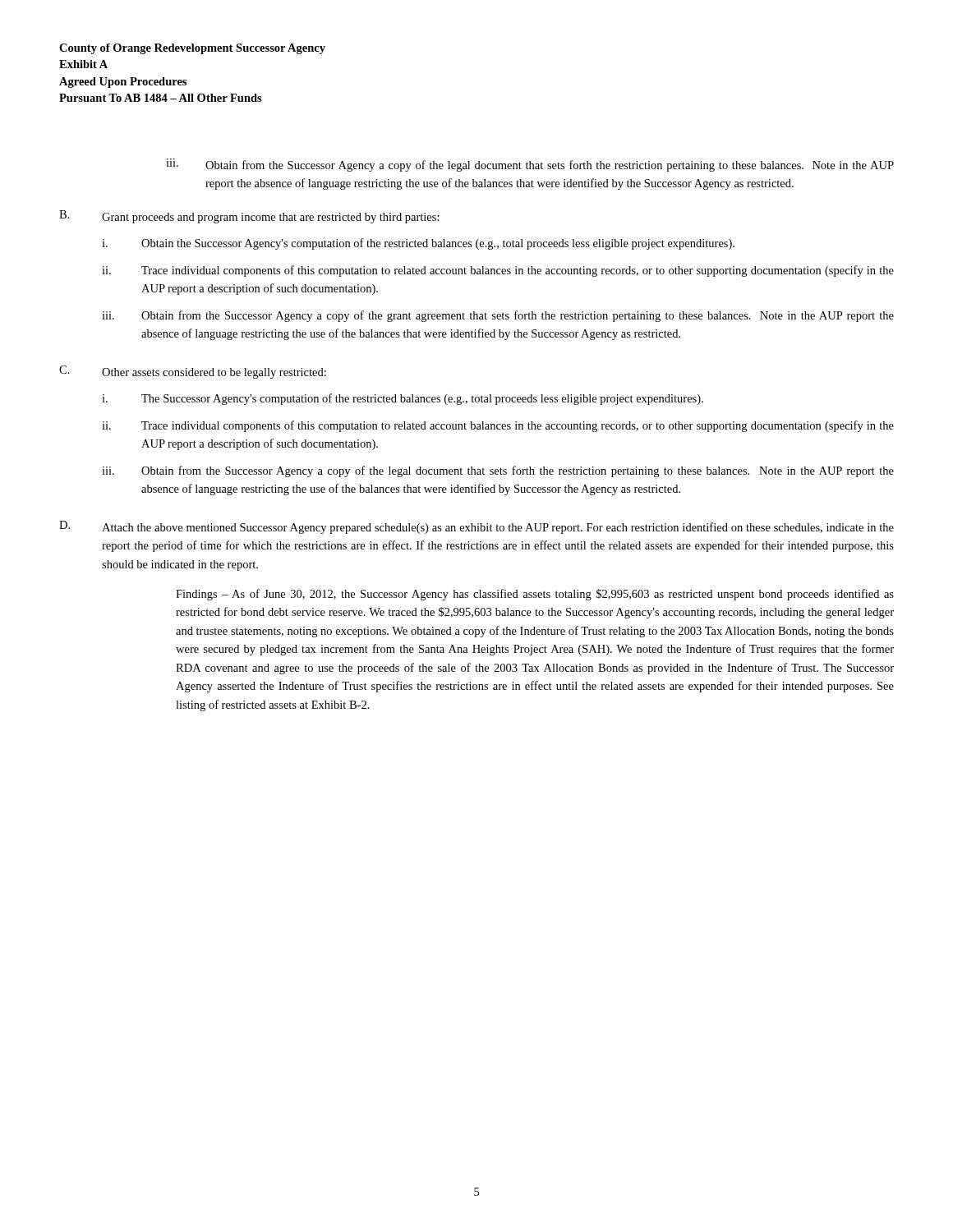
Task: Point to the text block starting "B. Grant proceeds"
Action: click(x=476, y=280)
